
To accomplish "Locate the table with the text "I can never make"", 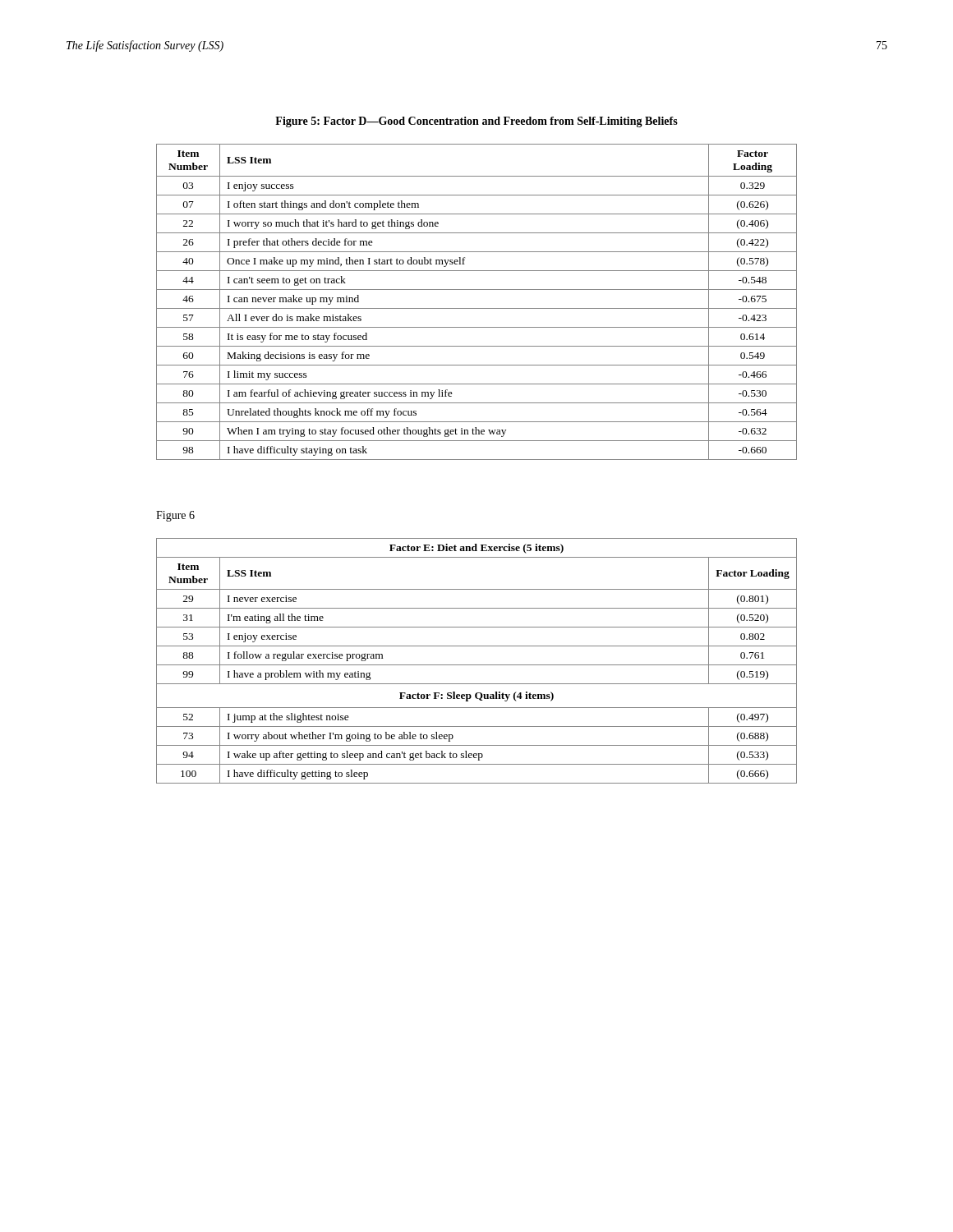I will coord(476,302).
